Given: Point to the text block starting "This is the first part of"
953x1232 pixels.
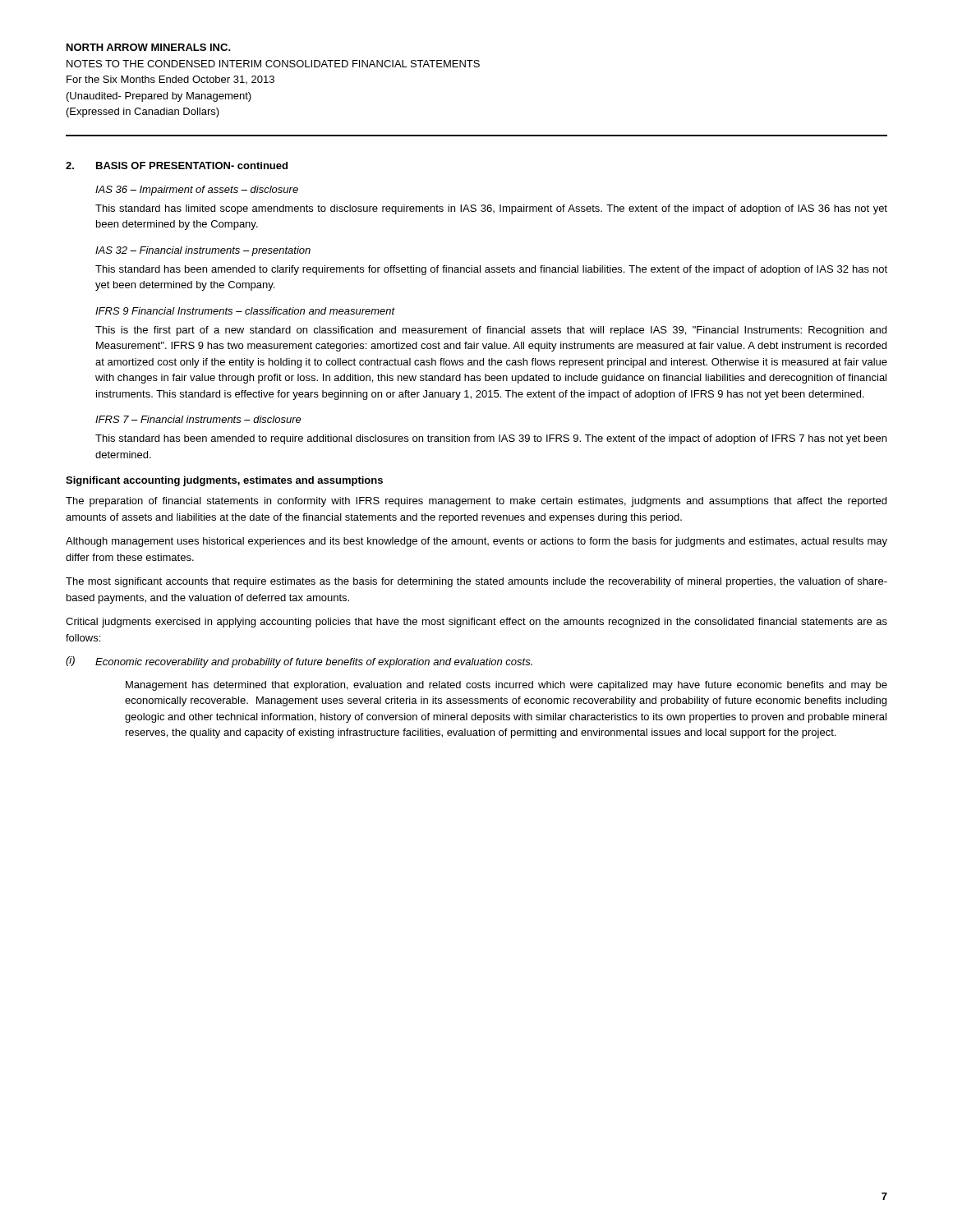Looking at the screenshot, I should click(491, 361).
